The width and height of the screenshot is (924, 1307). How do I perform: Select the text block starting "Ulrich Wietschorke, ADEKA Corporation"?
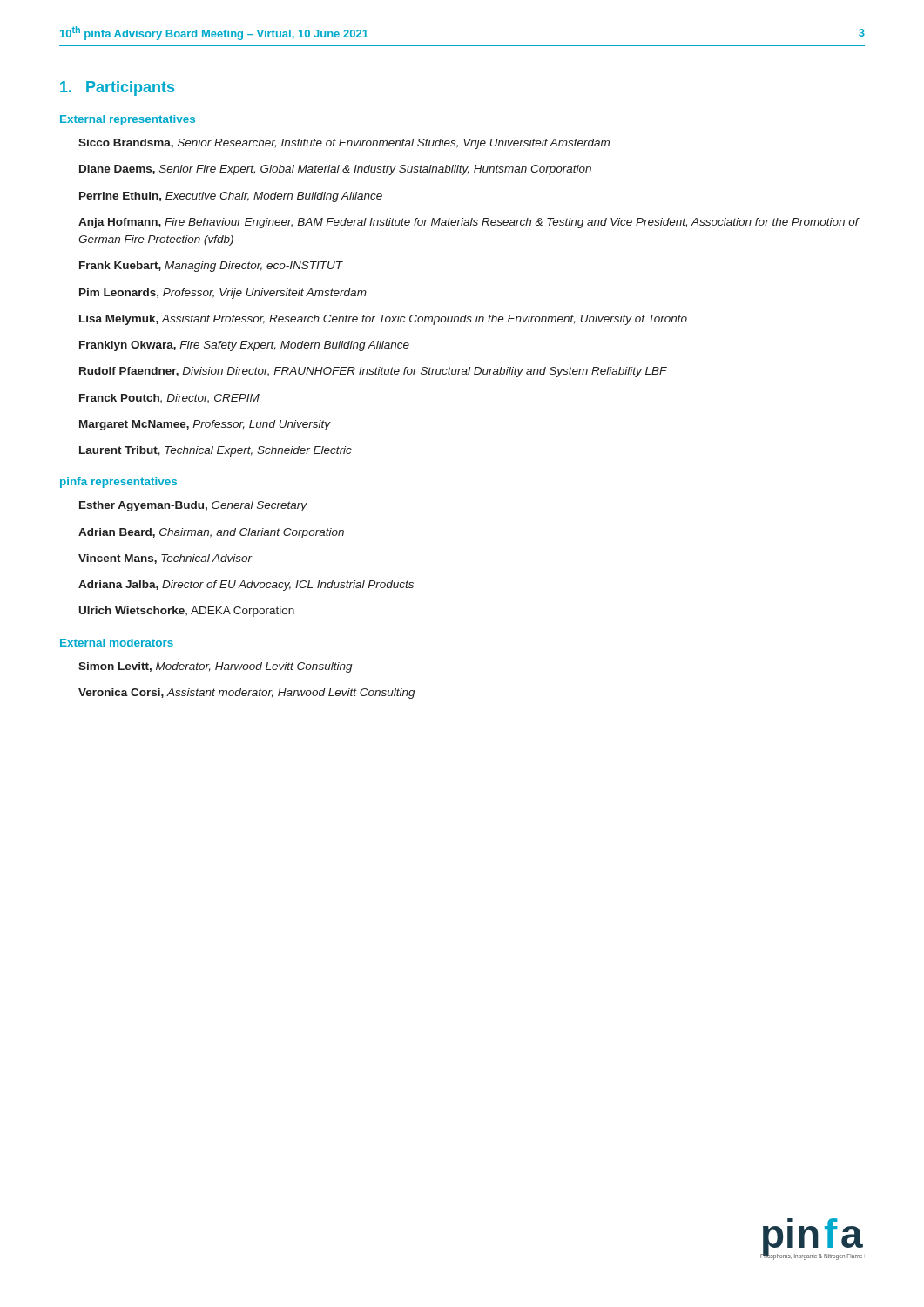coord(186,611)
